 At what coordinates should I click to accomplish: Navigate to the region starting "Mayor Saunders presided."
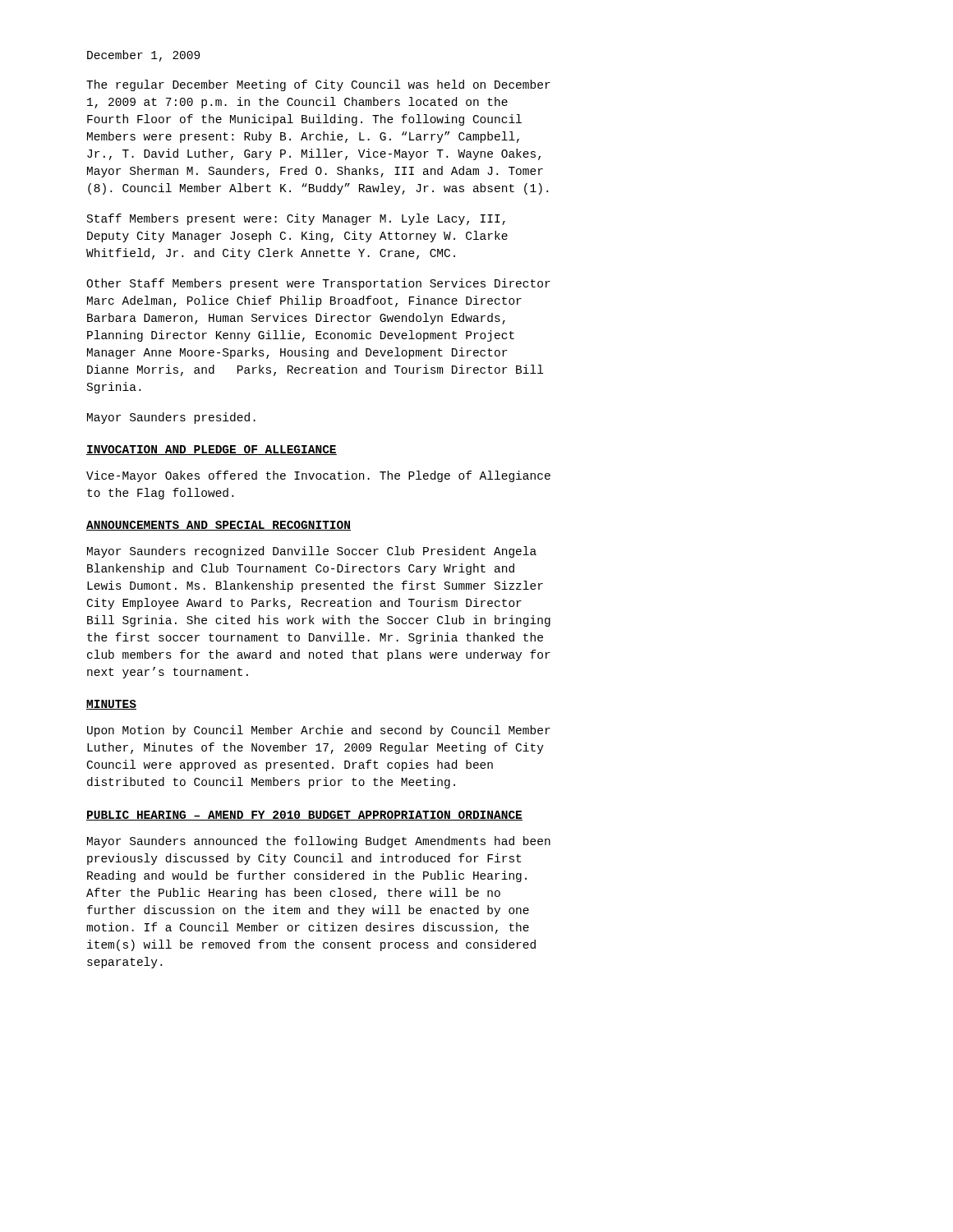(172, 418)
